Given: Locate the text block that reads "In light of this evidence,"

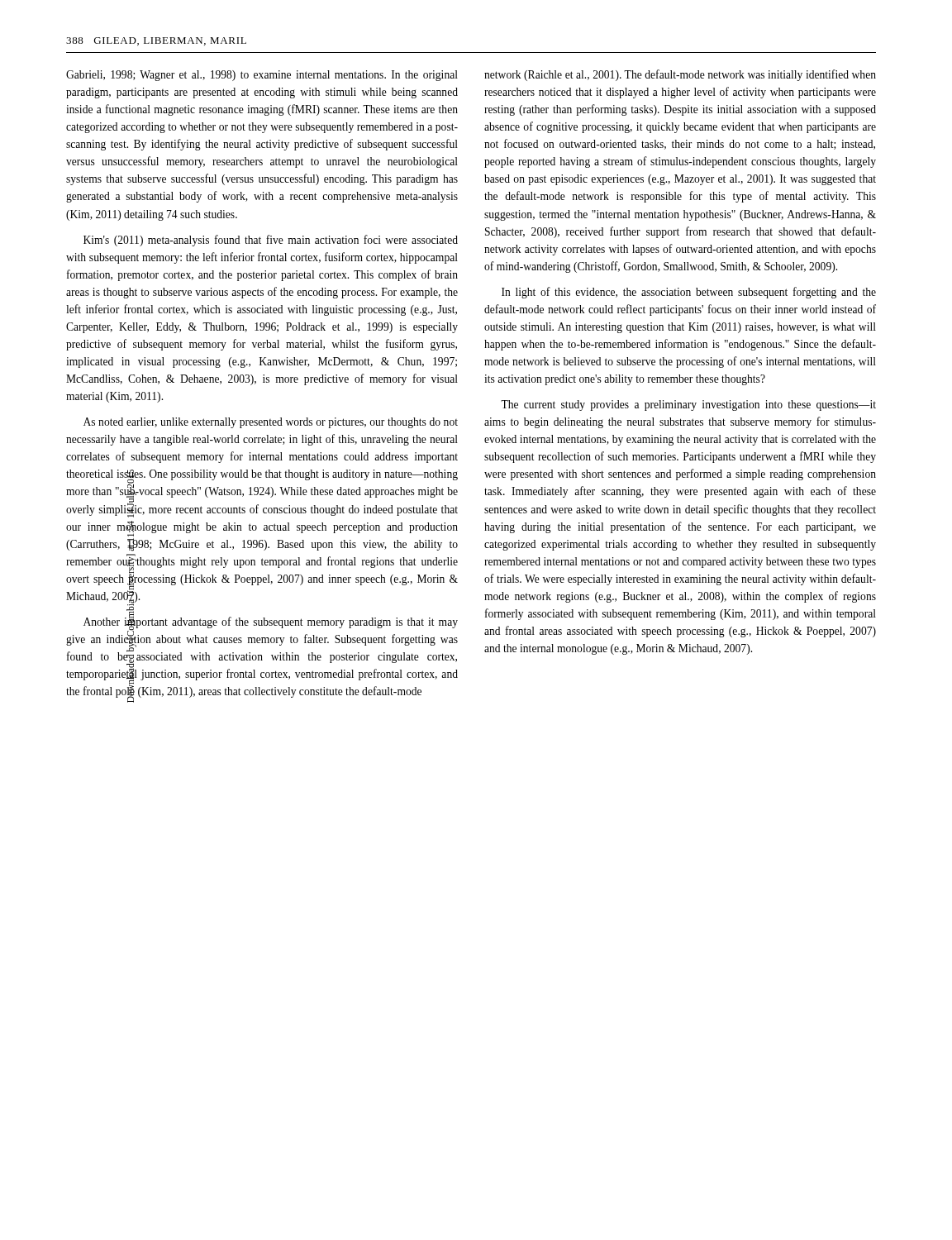Looking at the screenshot, I should 680,336.
